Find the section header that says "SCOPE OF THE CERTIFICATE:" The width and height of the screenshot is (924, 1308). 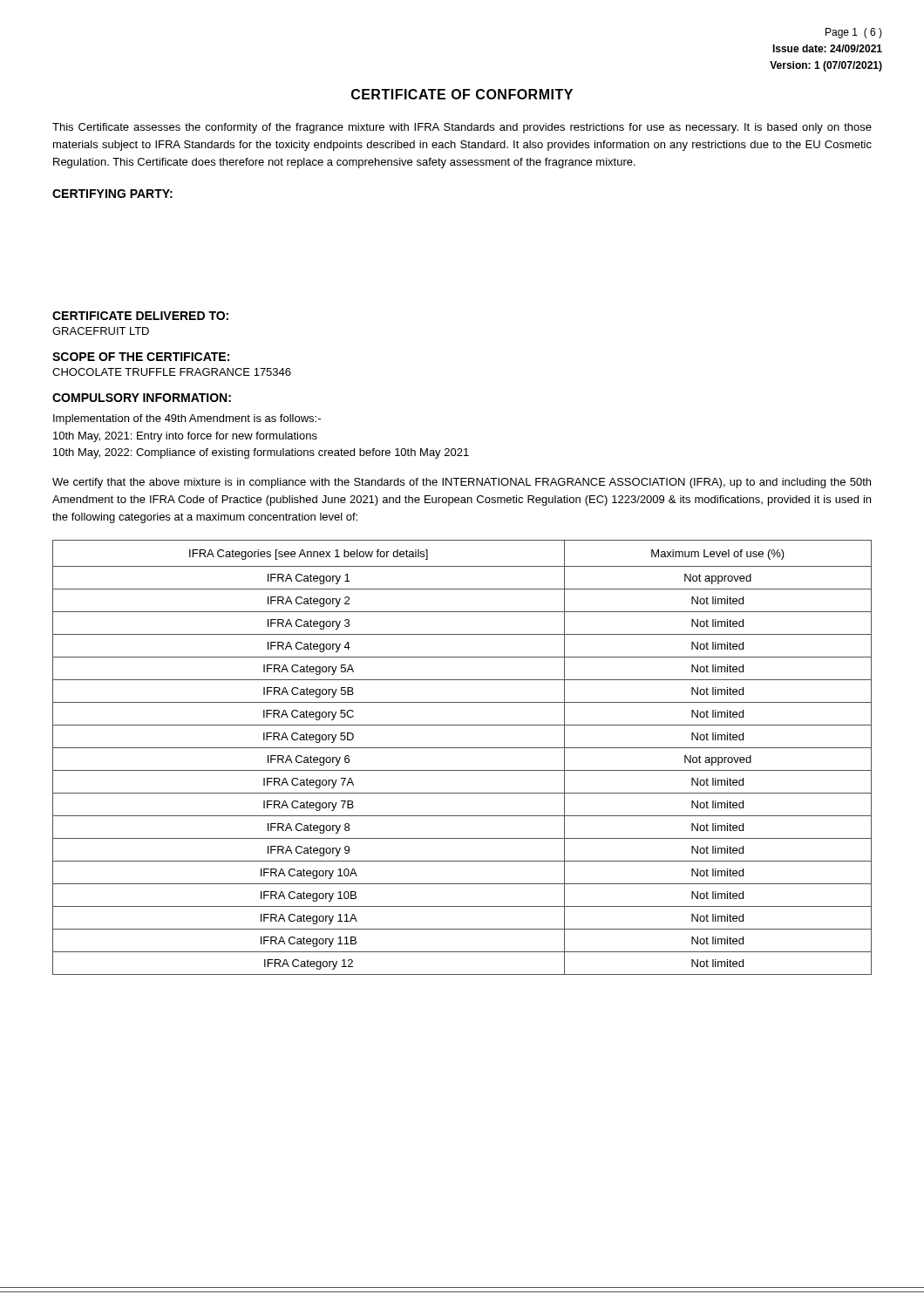(x=141, y=357)
